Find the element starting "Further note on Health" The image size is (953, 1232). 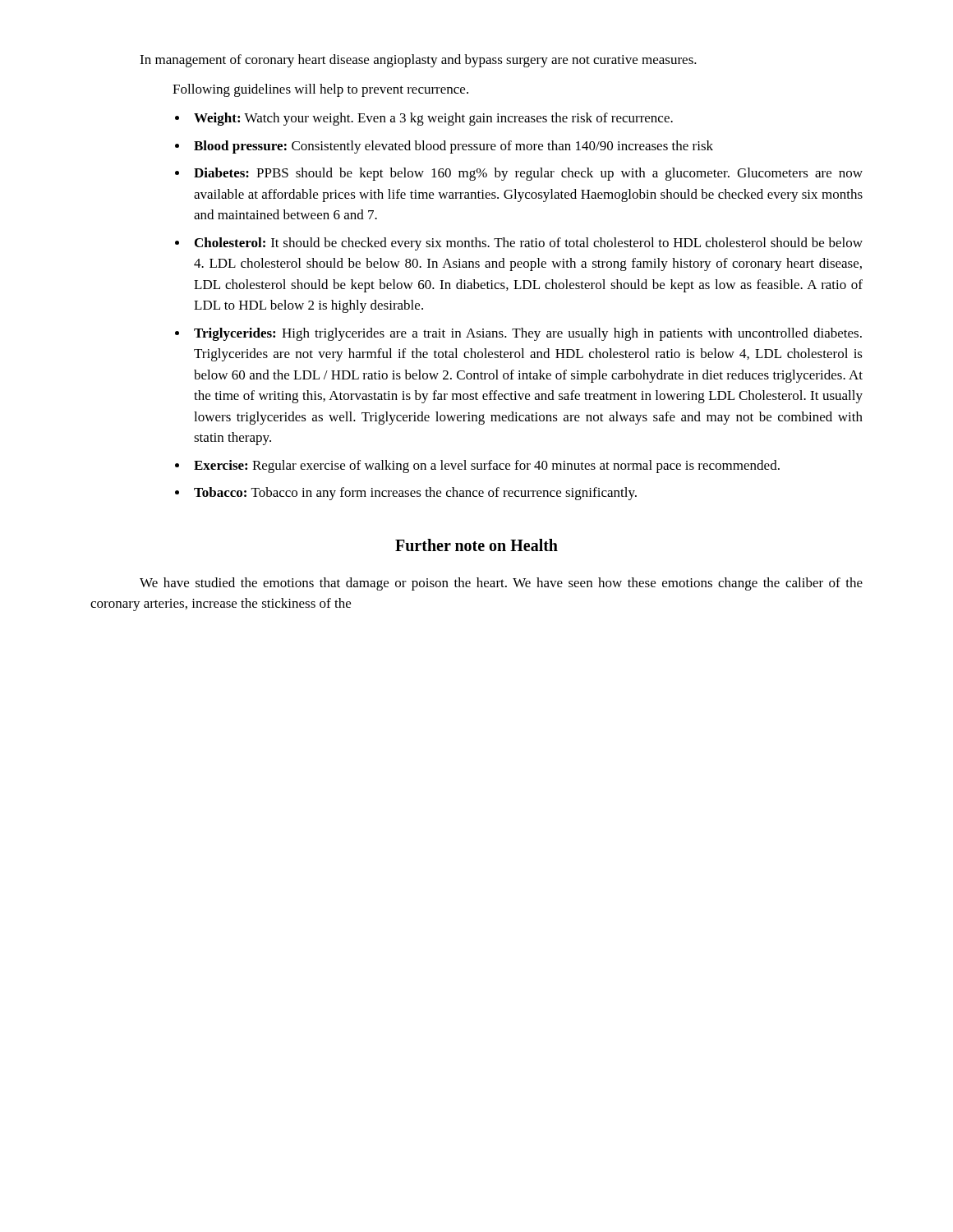tap(476, 545)
